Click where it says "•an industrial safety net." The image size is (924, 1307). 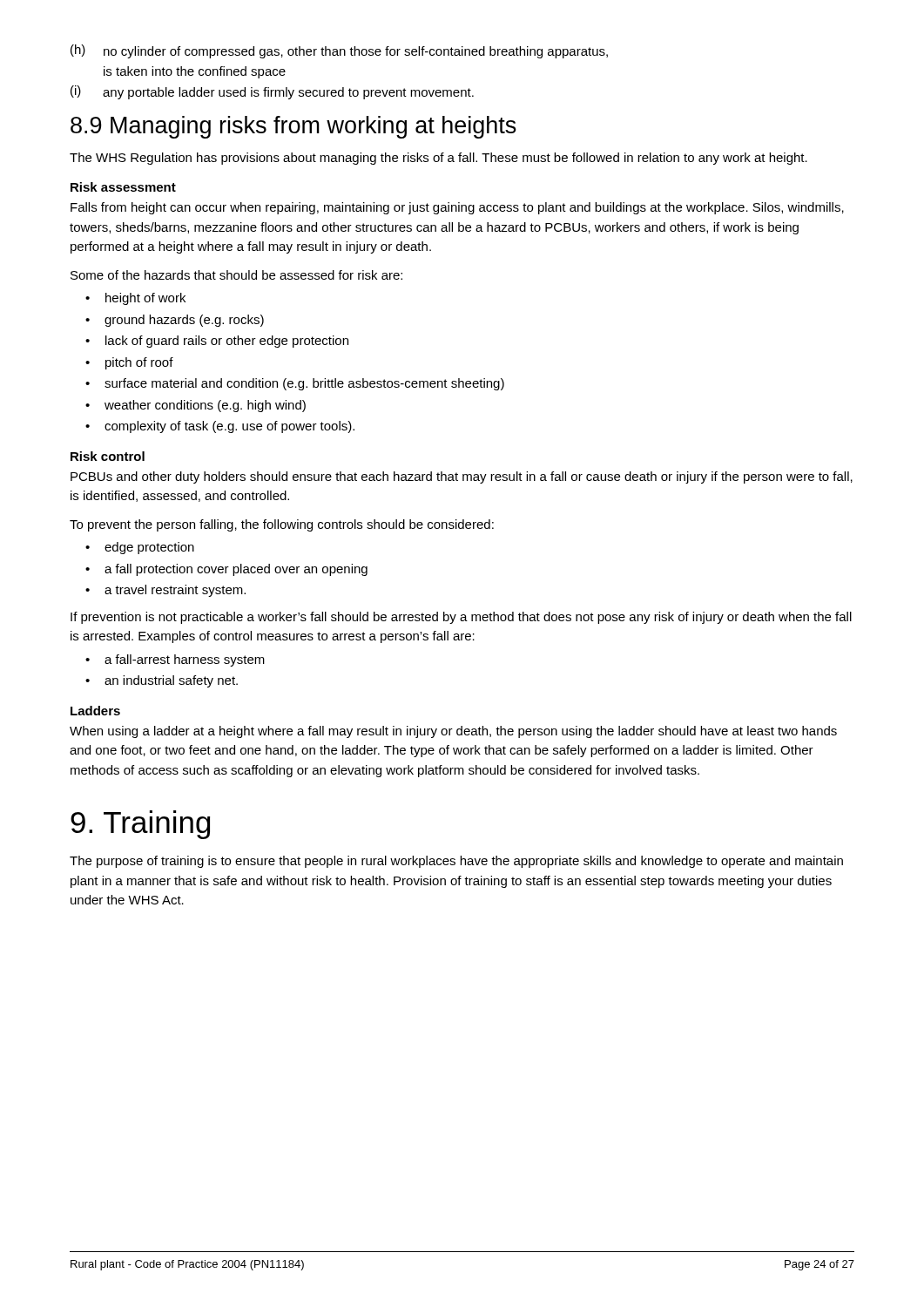point(162,681)
